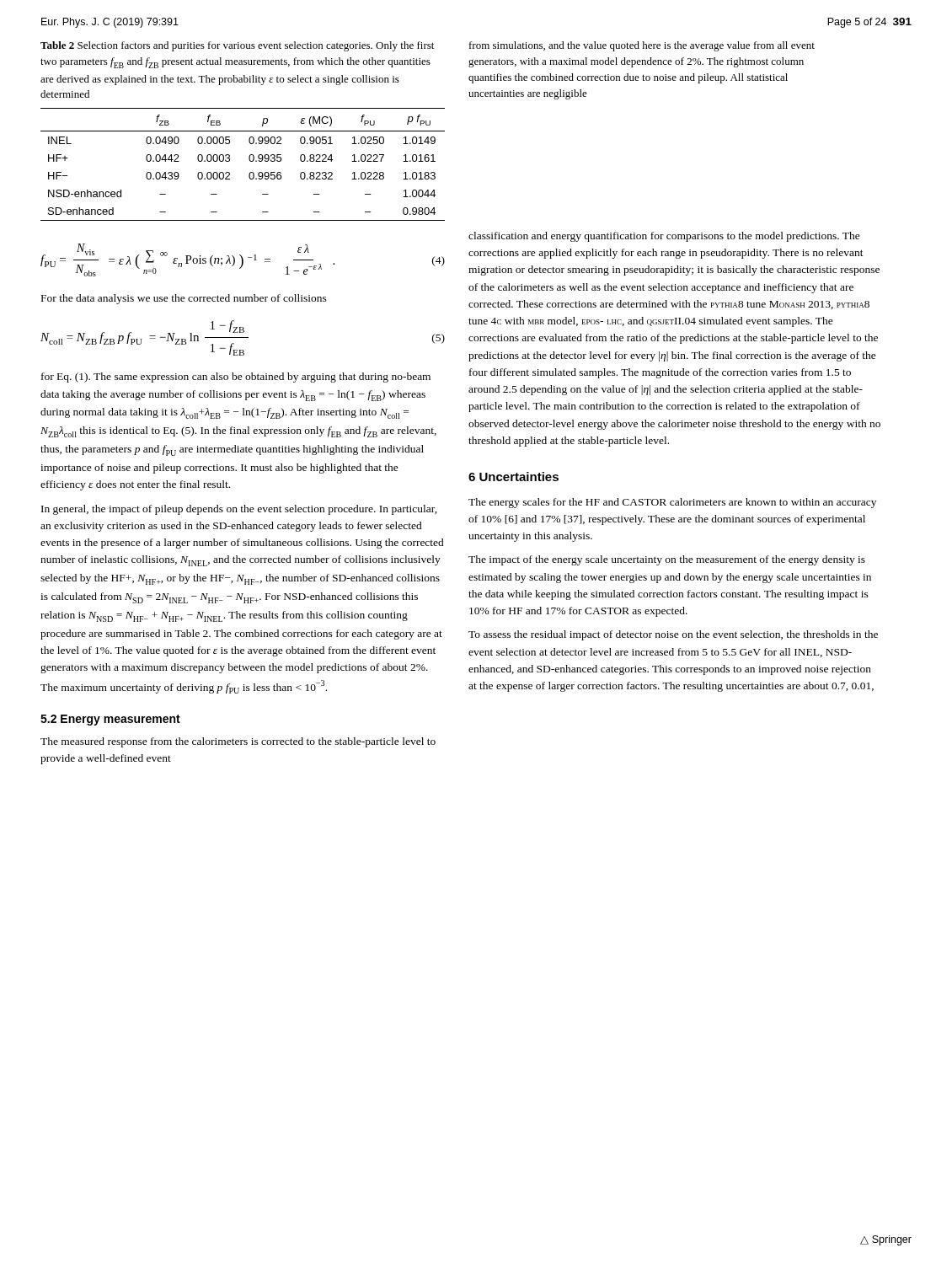Select the text block that says "classification and energy quantification for"
The height and width of the screenshot is (1264, 952).
point(675,338)
